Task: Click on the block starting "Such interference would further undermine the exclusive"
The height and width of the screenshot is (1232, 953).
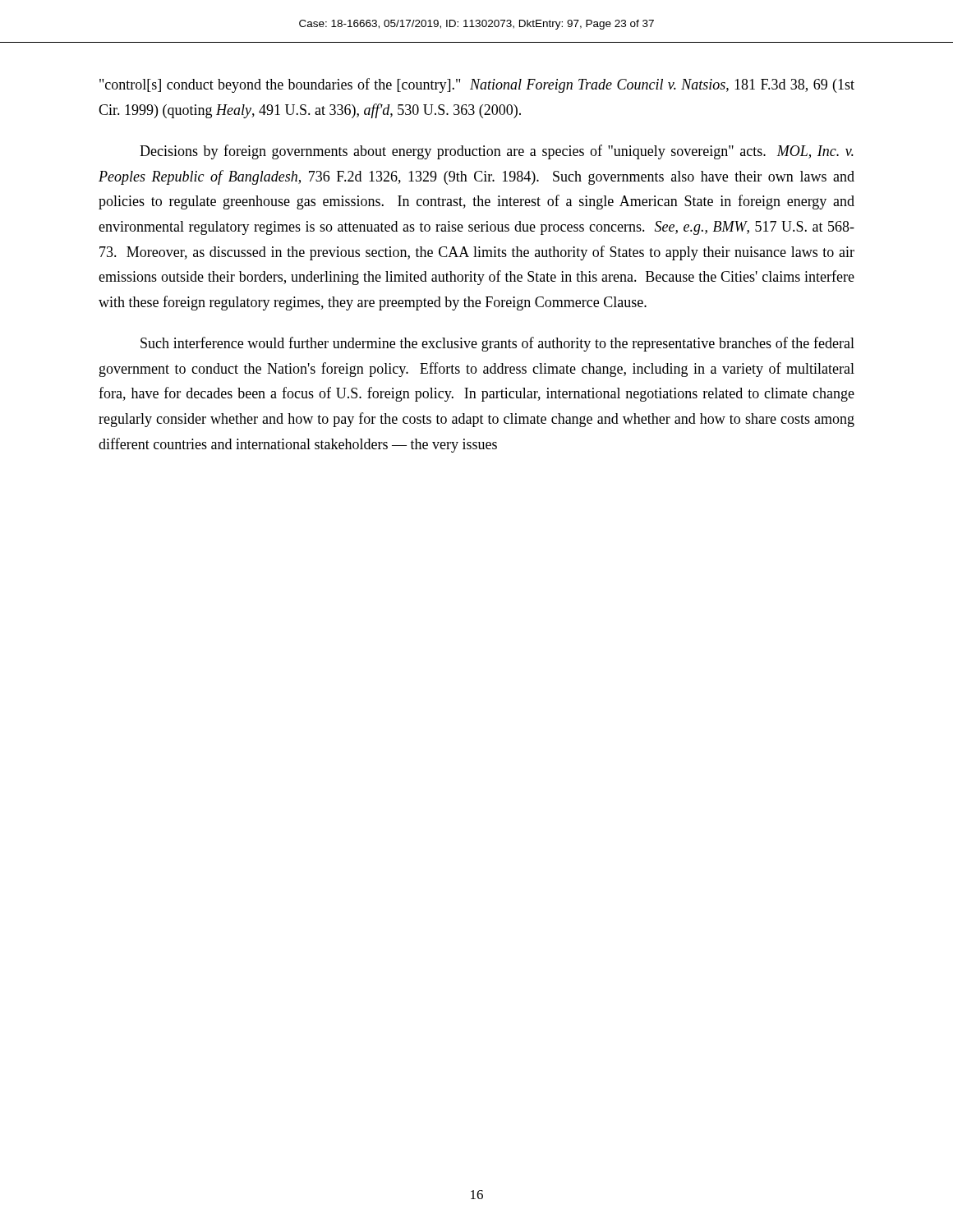Action: coord(476,394)
